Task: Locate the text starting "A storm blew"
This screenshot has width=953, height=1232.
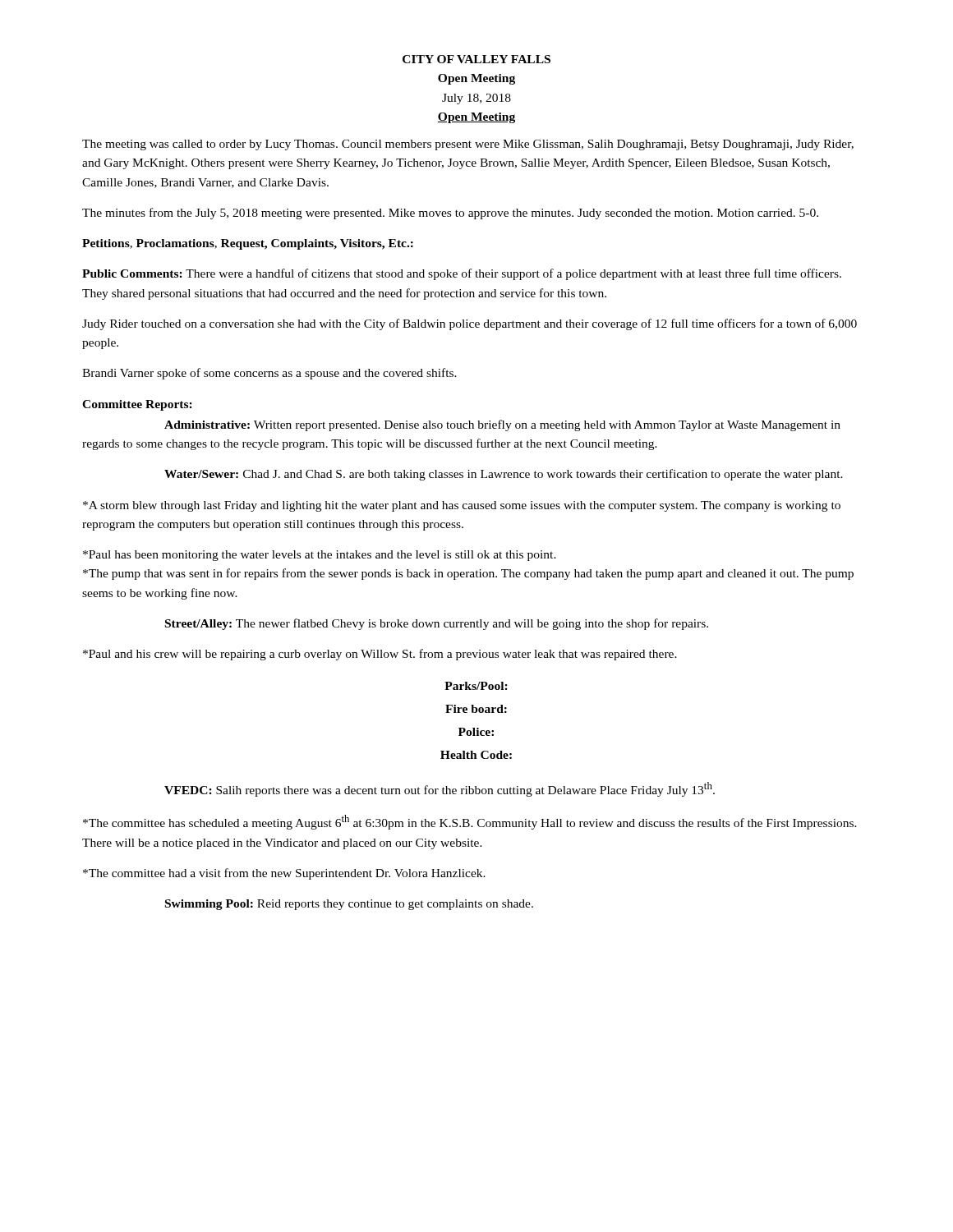Action: tap(462, 514)
